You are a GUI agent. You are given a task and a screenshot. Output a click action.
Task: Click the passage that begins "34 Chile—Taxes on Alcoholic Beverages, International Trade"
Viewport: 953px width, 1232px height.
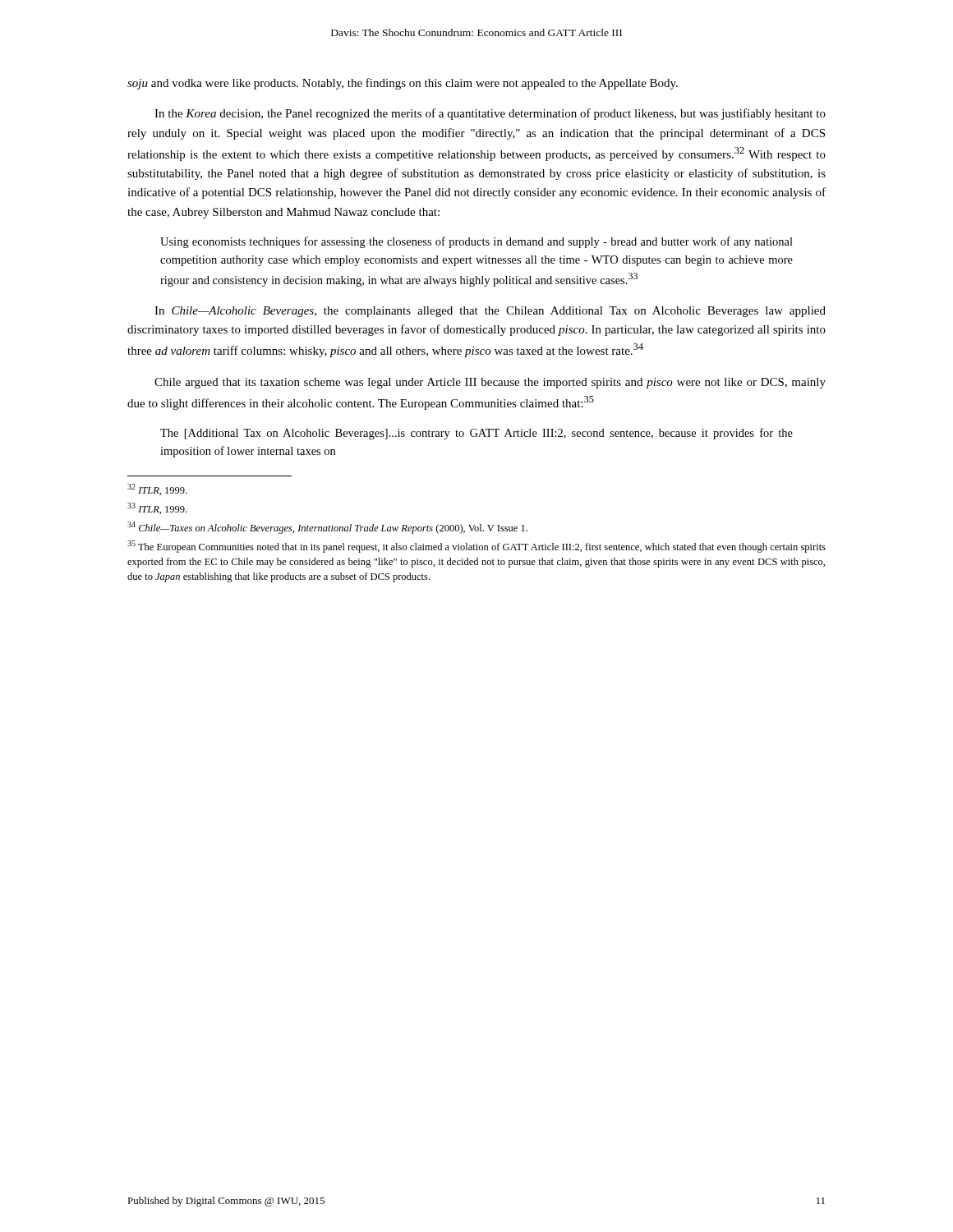coord(328,527)
